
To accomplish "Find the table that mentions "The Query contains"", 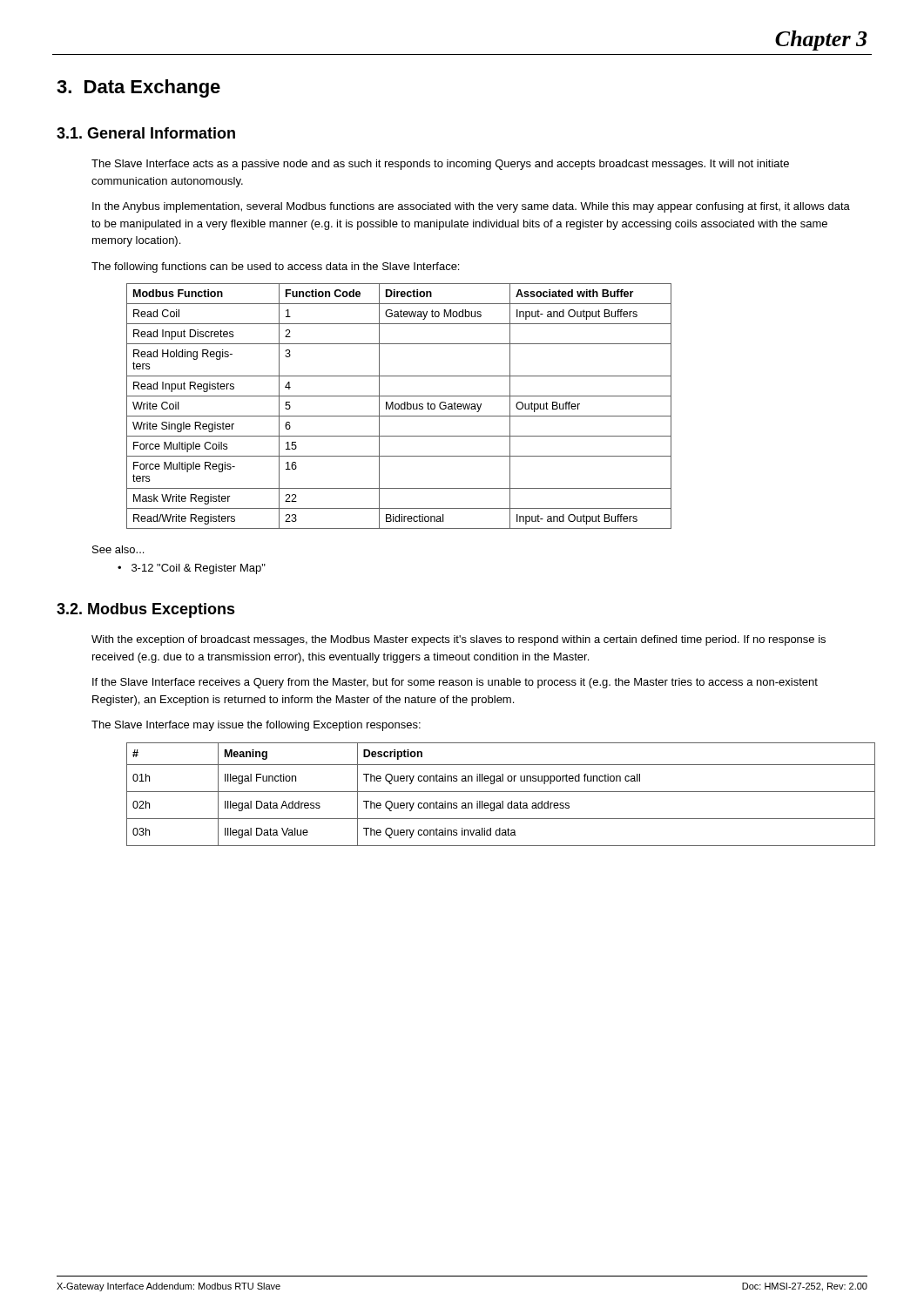I will 479,794.
